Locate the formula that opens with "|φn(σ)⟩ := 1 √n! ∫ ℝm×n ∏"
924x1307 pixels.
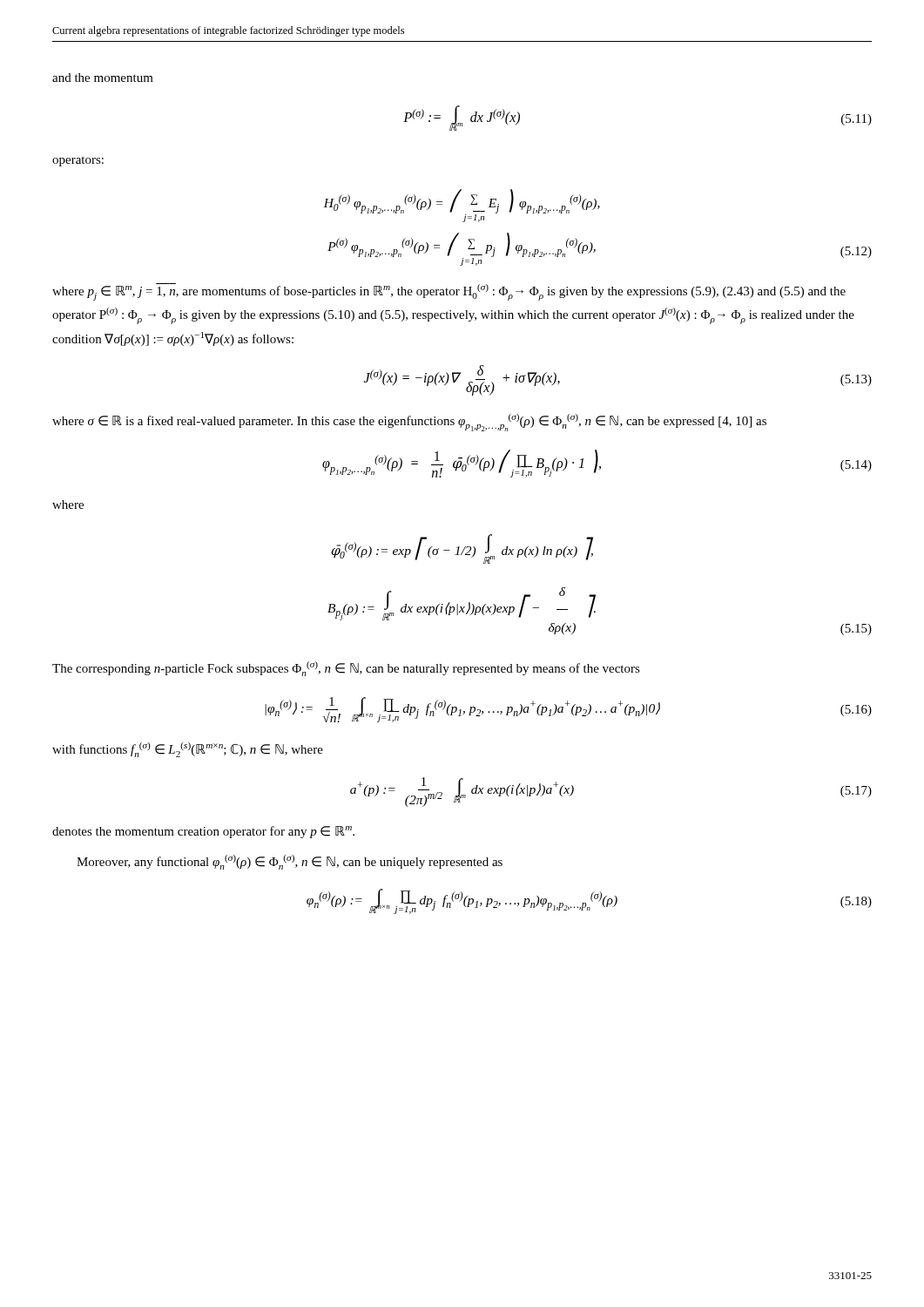coord(568,709)
